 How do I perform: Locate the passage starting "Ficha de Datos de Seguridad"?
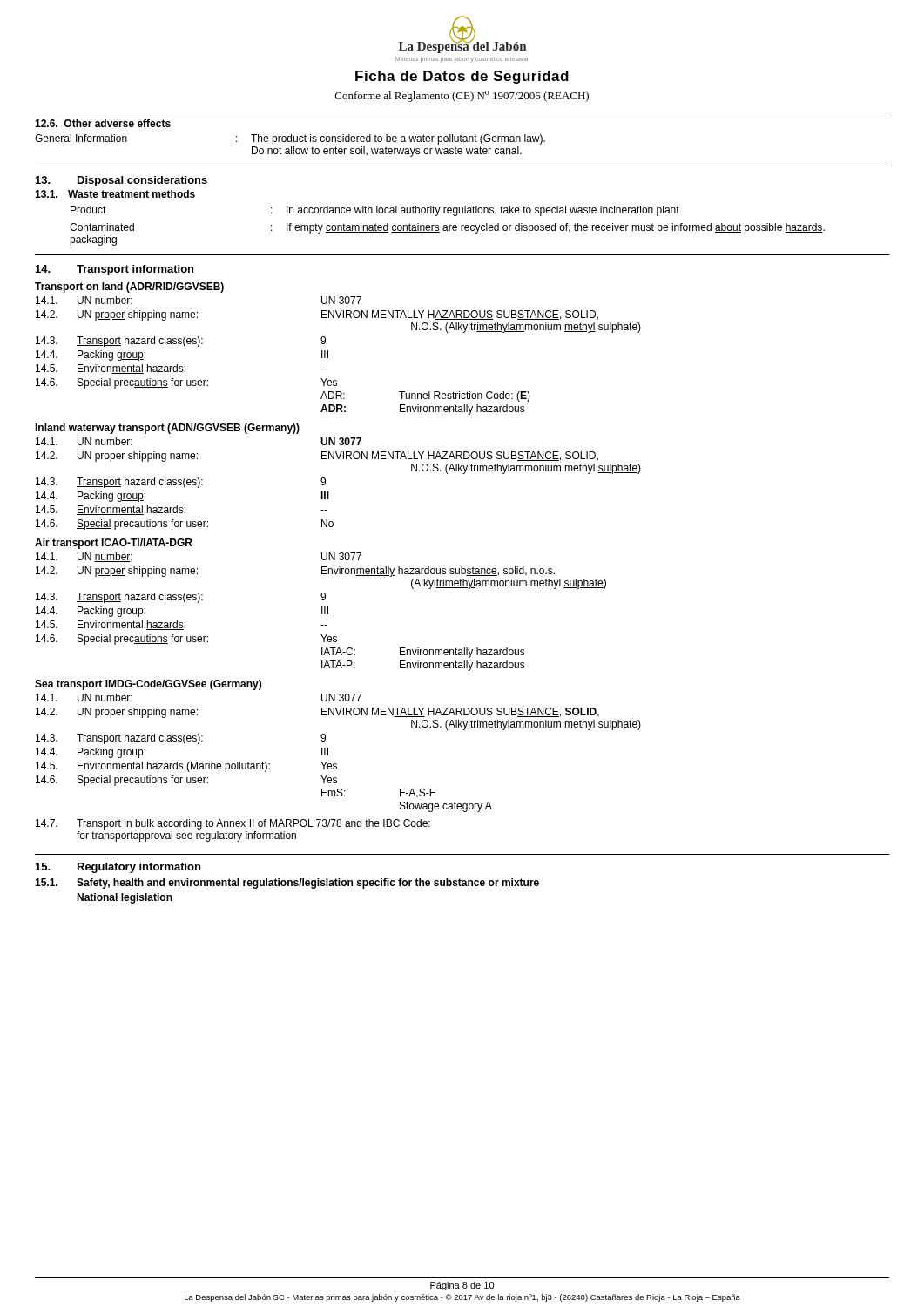coord(462,76)
